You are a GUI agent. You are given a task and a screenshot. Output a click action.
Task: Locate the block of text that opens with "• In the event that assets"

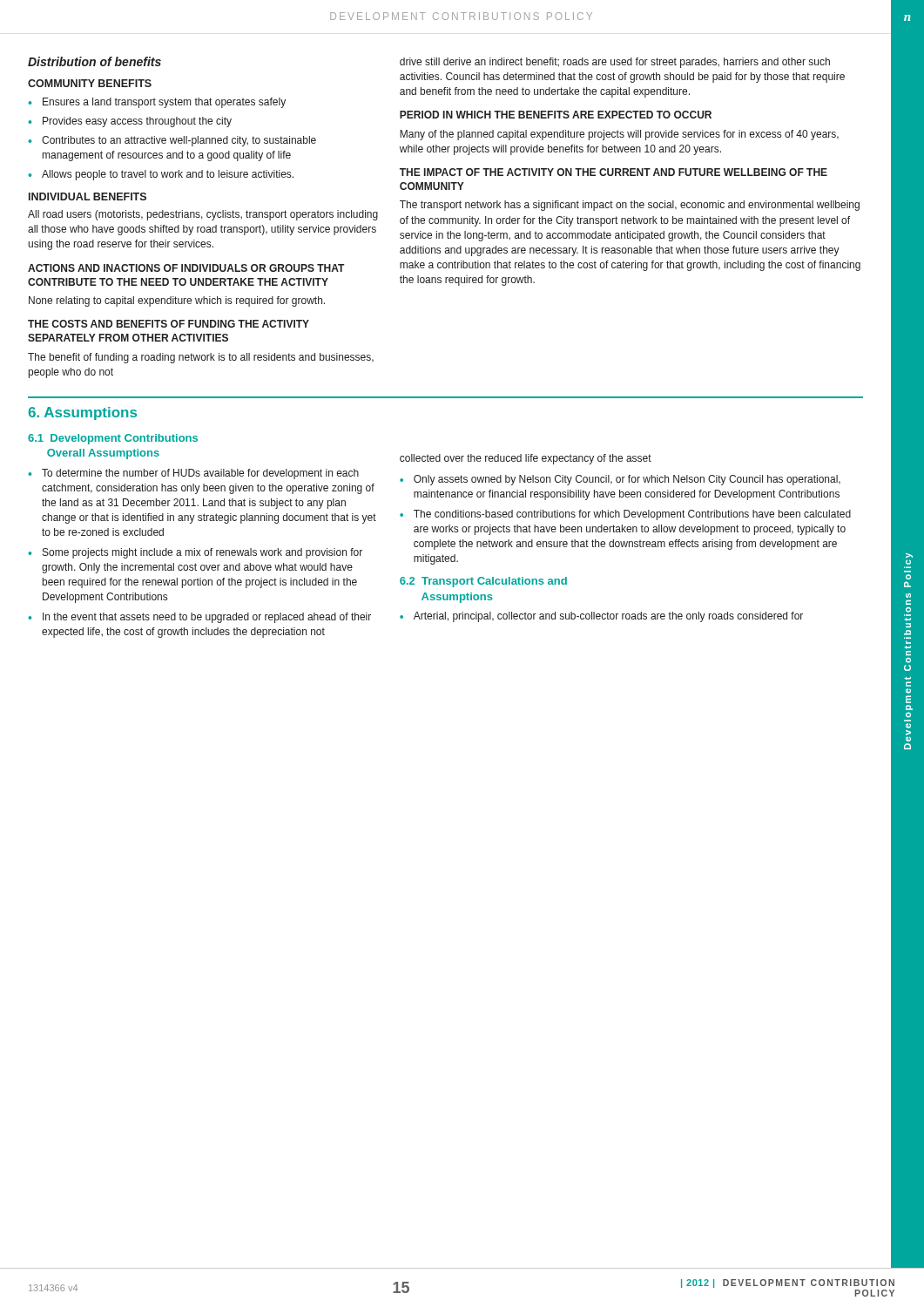[x=200, y=624]
